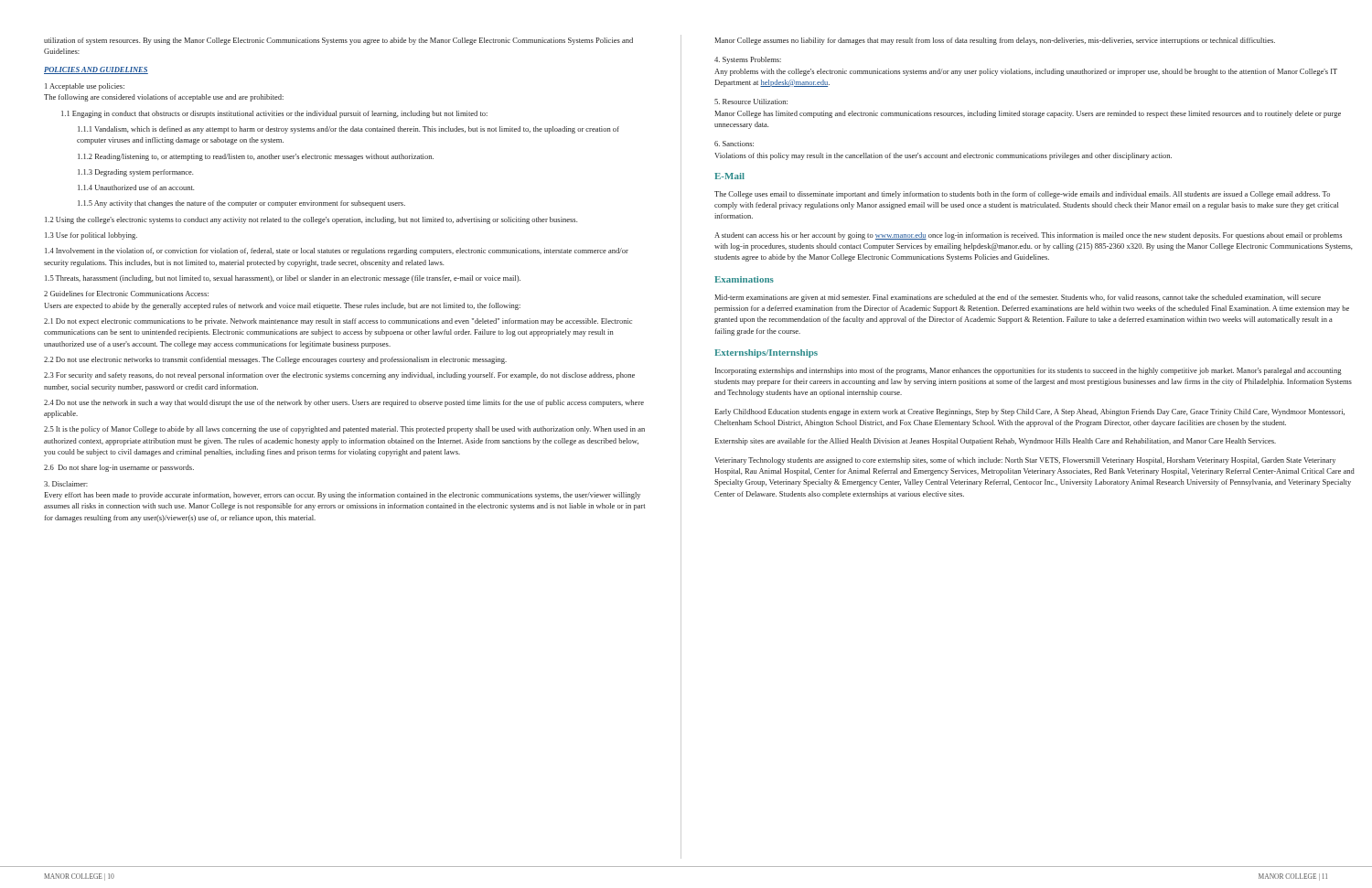Find the text block containing "The College uses email to disseminate important"

click(x=1027, y=205)
